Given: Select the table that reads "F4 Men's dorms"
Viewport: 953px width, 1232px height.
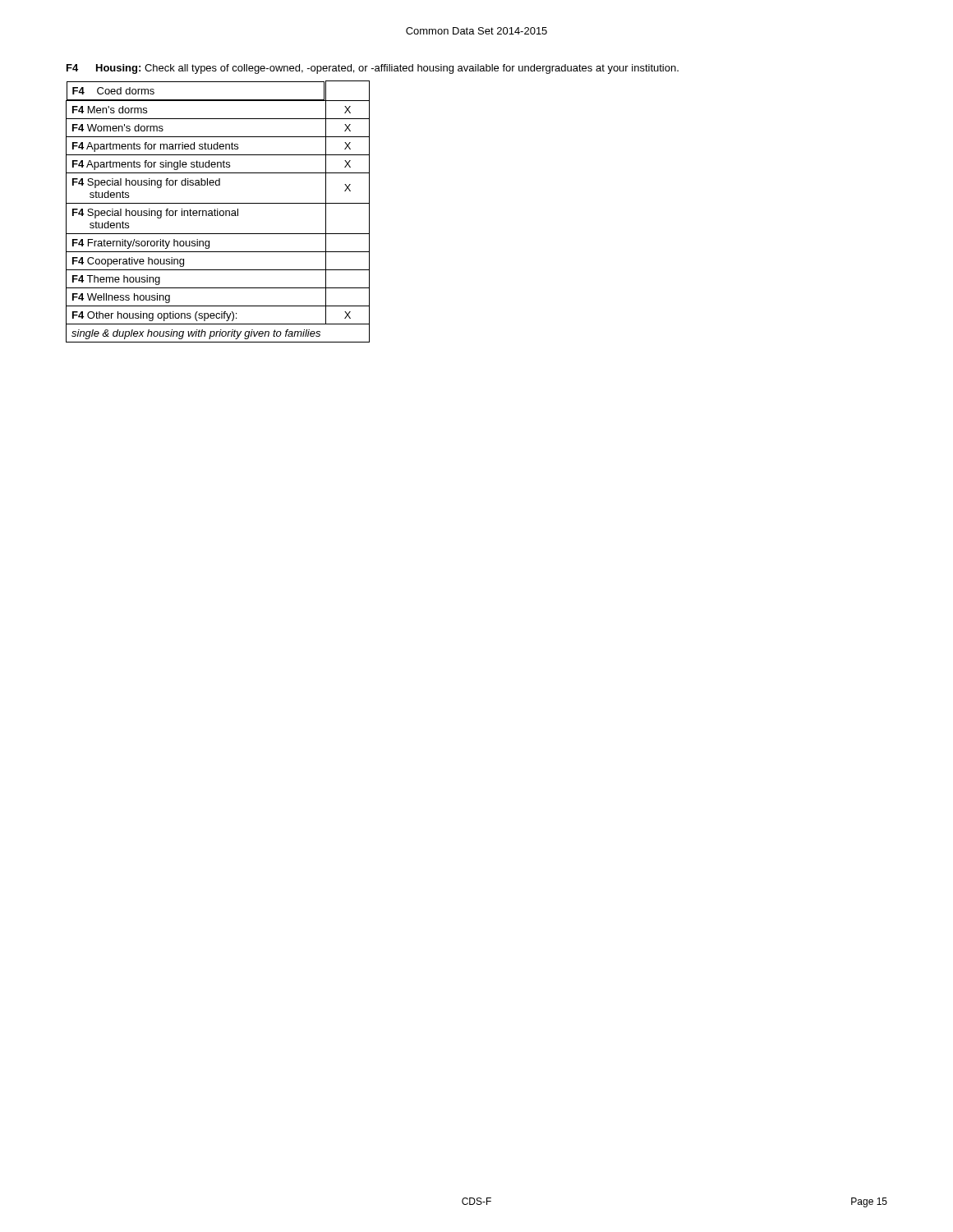Looking at the screenshot, I should 476,211.
